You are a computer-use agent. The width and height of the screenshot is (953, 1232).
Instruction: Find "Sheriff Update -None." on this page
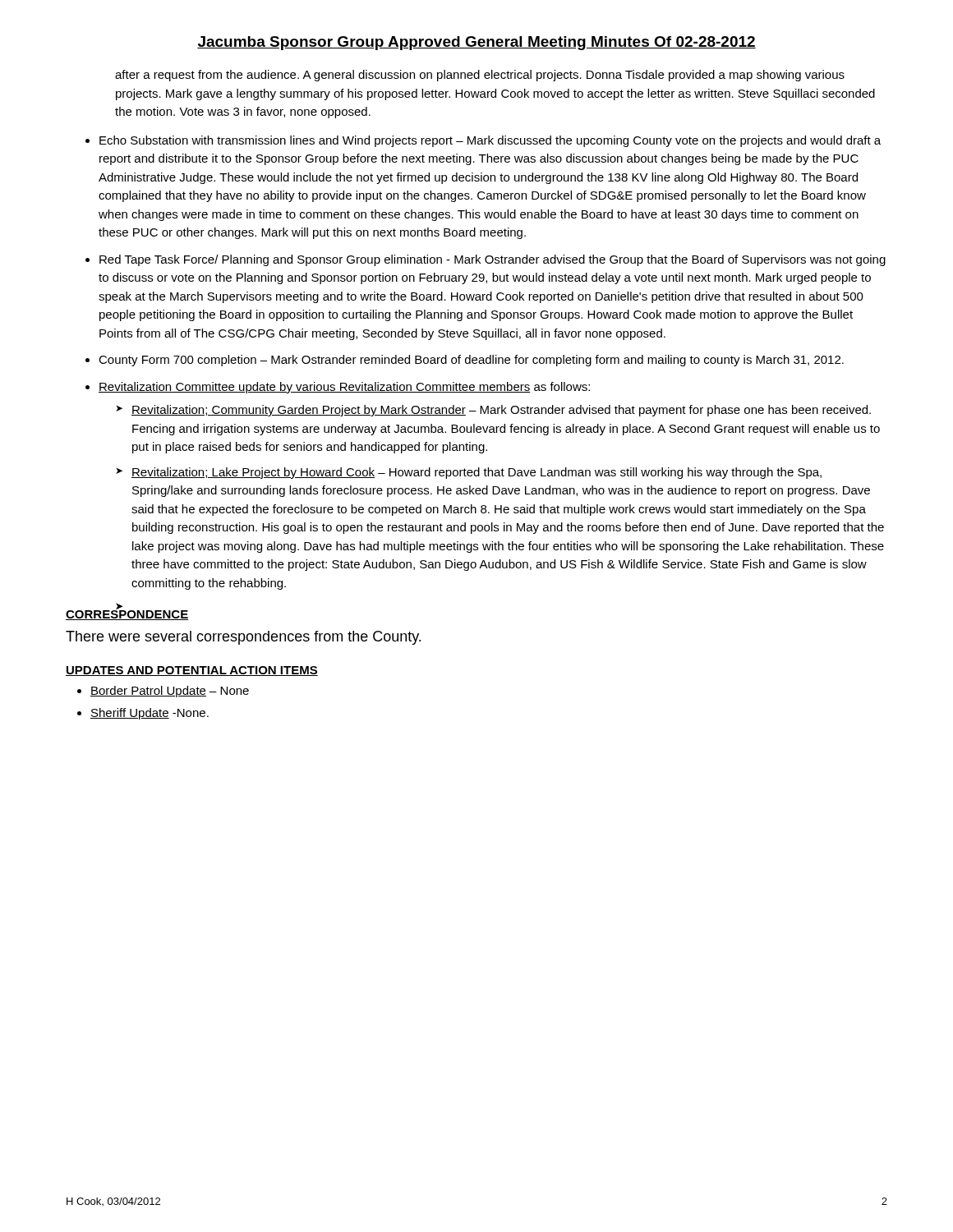tap(150, 712)
